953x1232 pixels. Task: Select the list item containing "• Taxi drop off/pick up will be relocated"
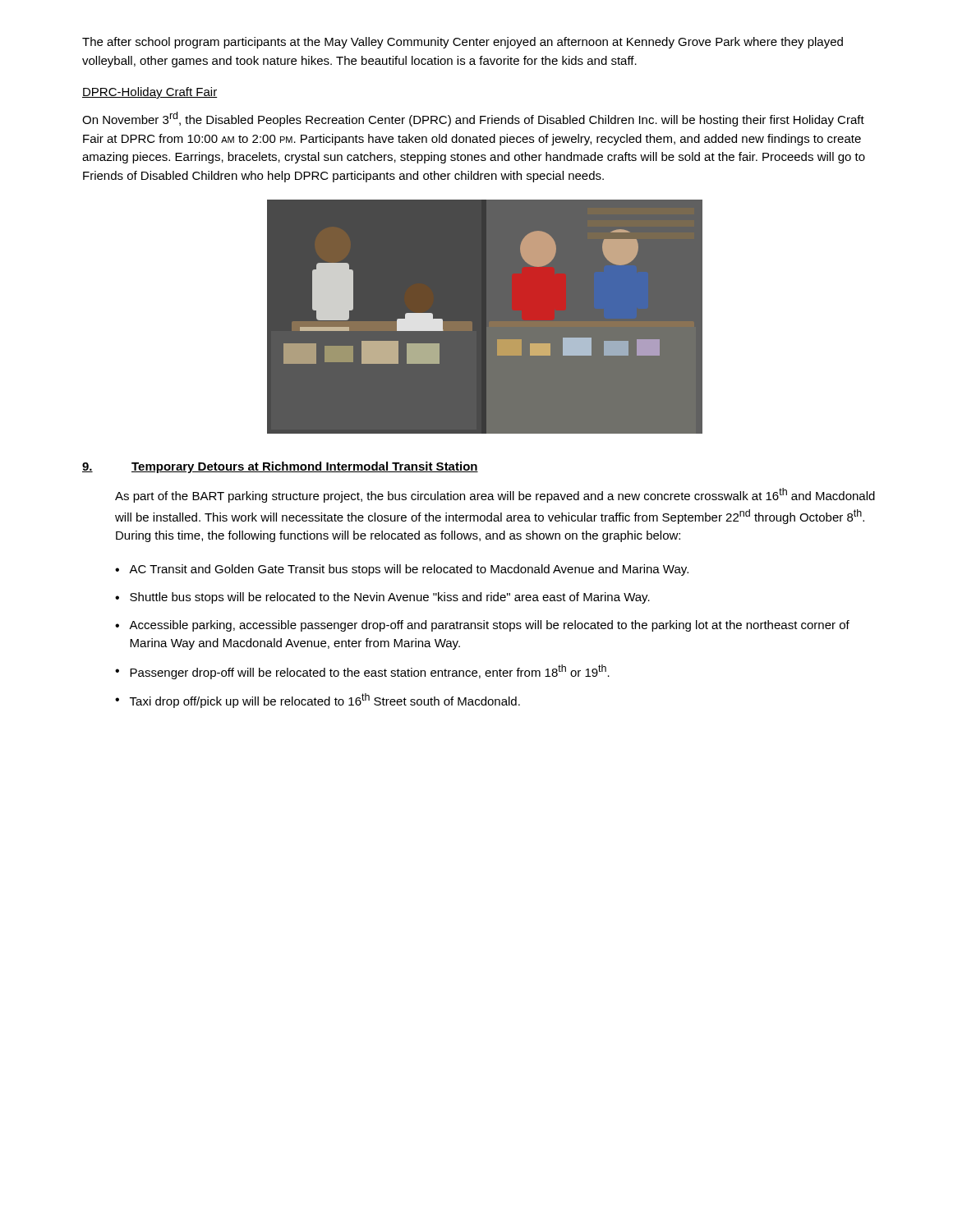318,700
